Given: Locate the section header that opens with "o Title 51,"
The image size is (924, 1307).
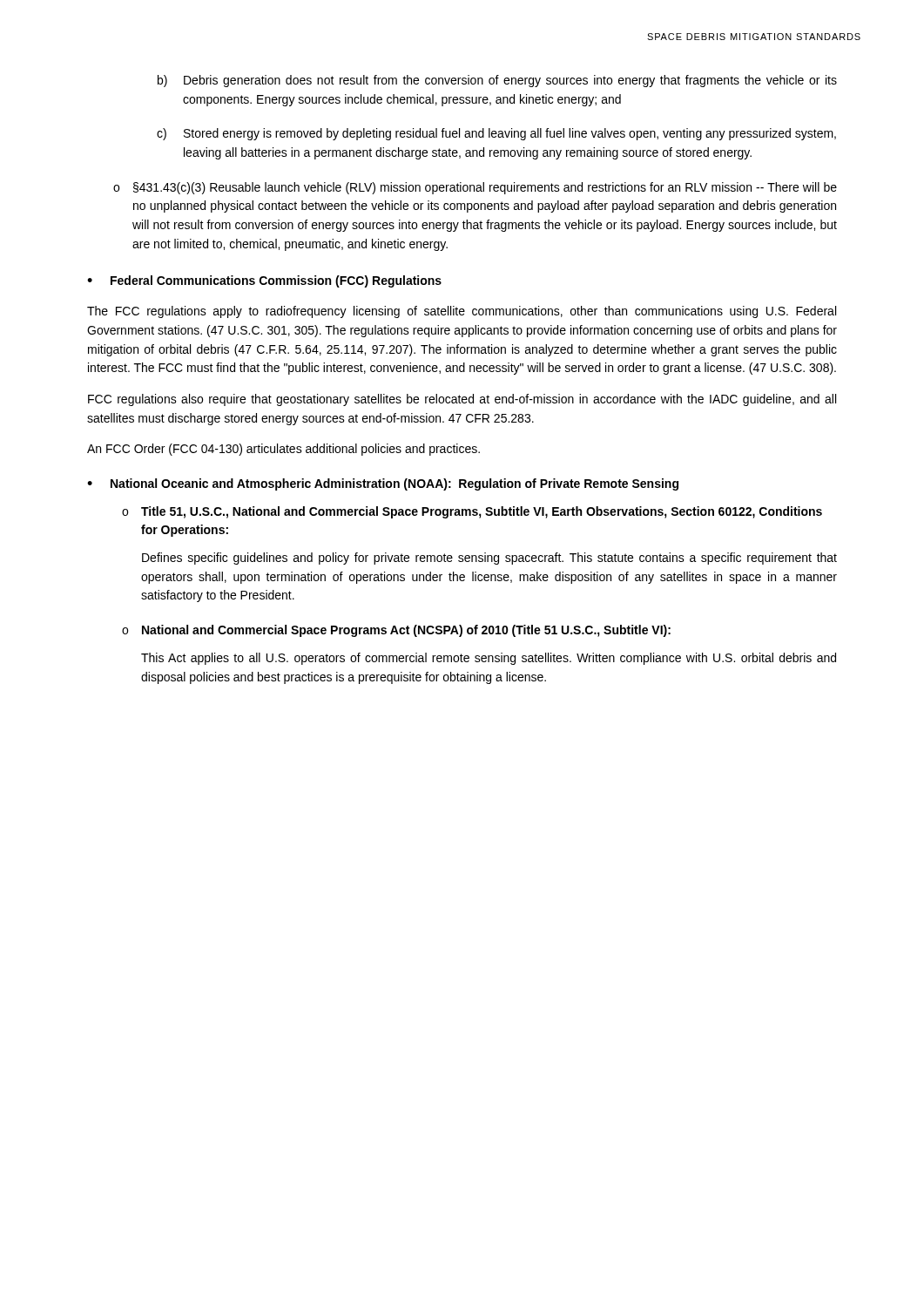Looking at the screenshot, I should click(479, 521).
